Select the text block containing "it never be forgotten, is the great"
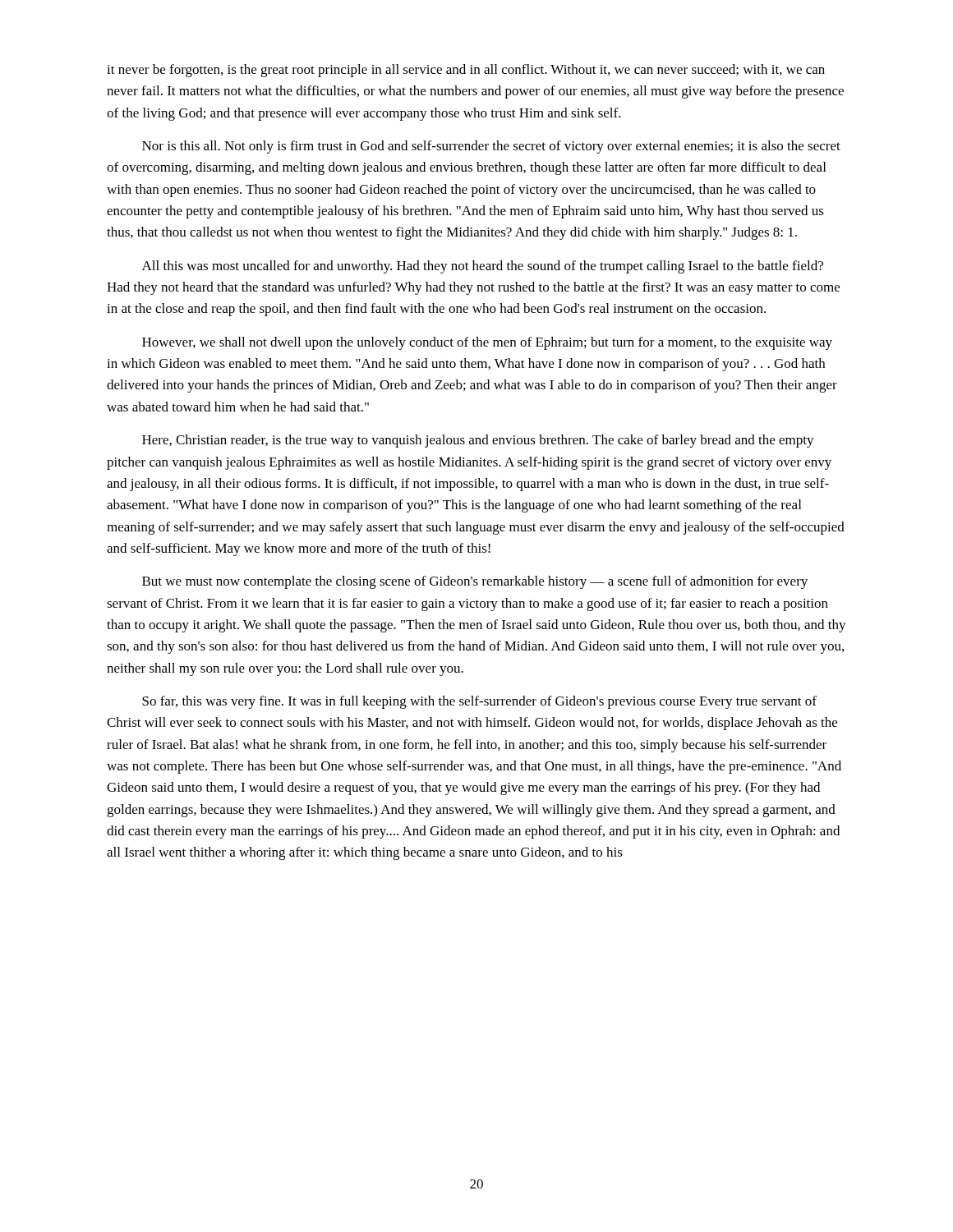 coord(476,461)
